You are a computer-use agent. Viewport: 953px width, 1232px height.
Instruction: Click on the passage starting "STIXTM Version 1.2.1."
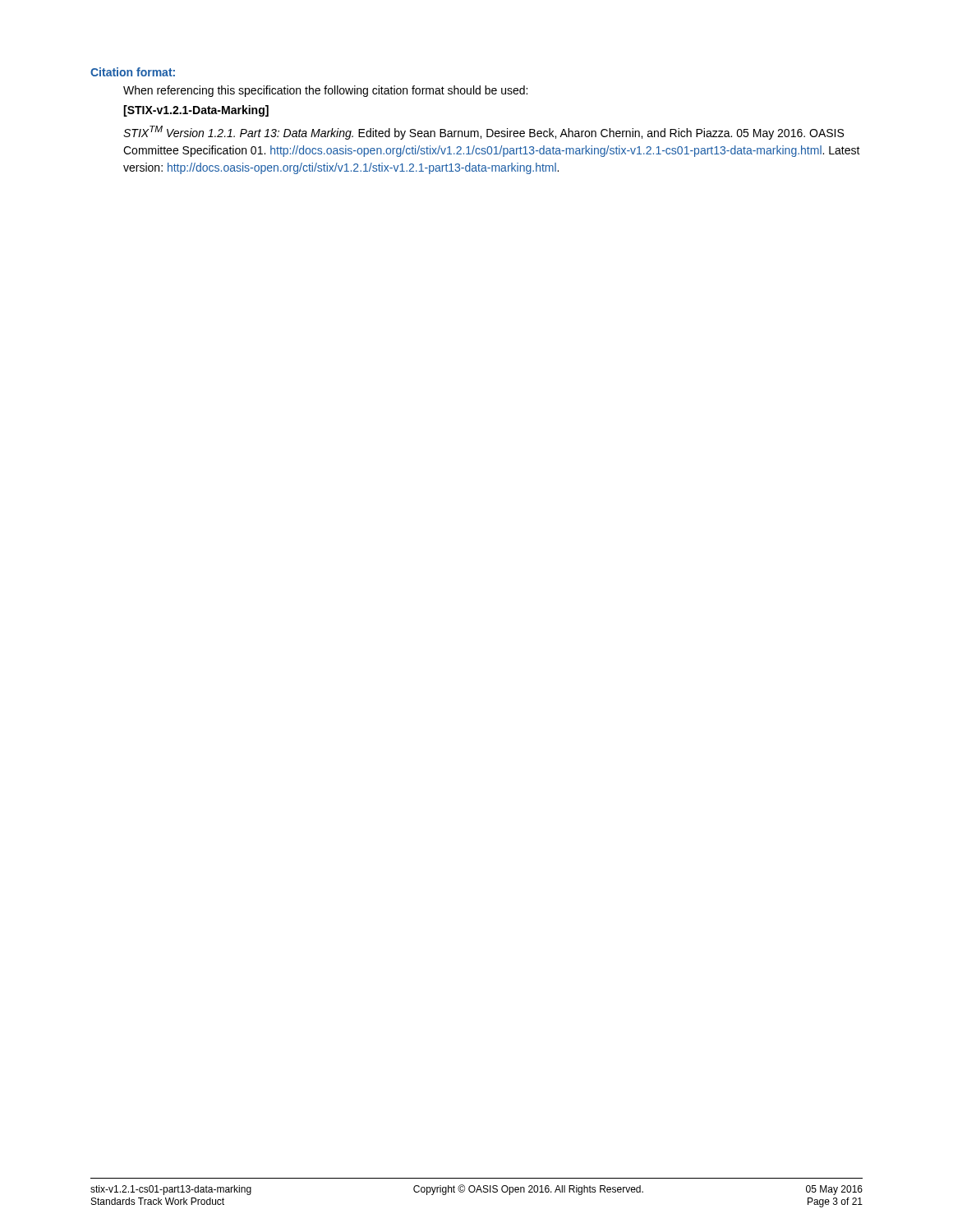coord(491,149)
